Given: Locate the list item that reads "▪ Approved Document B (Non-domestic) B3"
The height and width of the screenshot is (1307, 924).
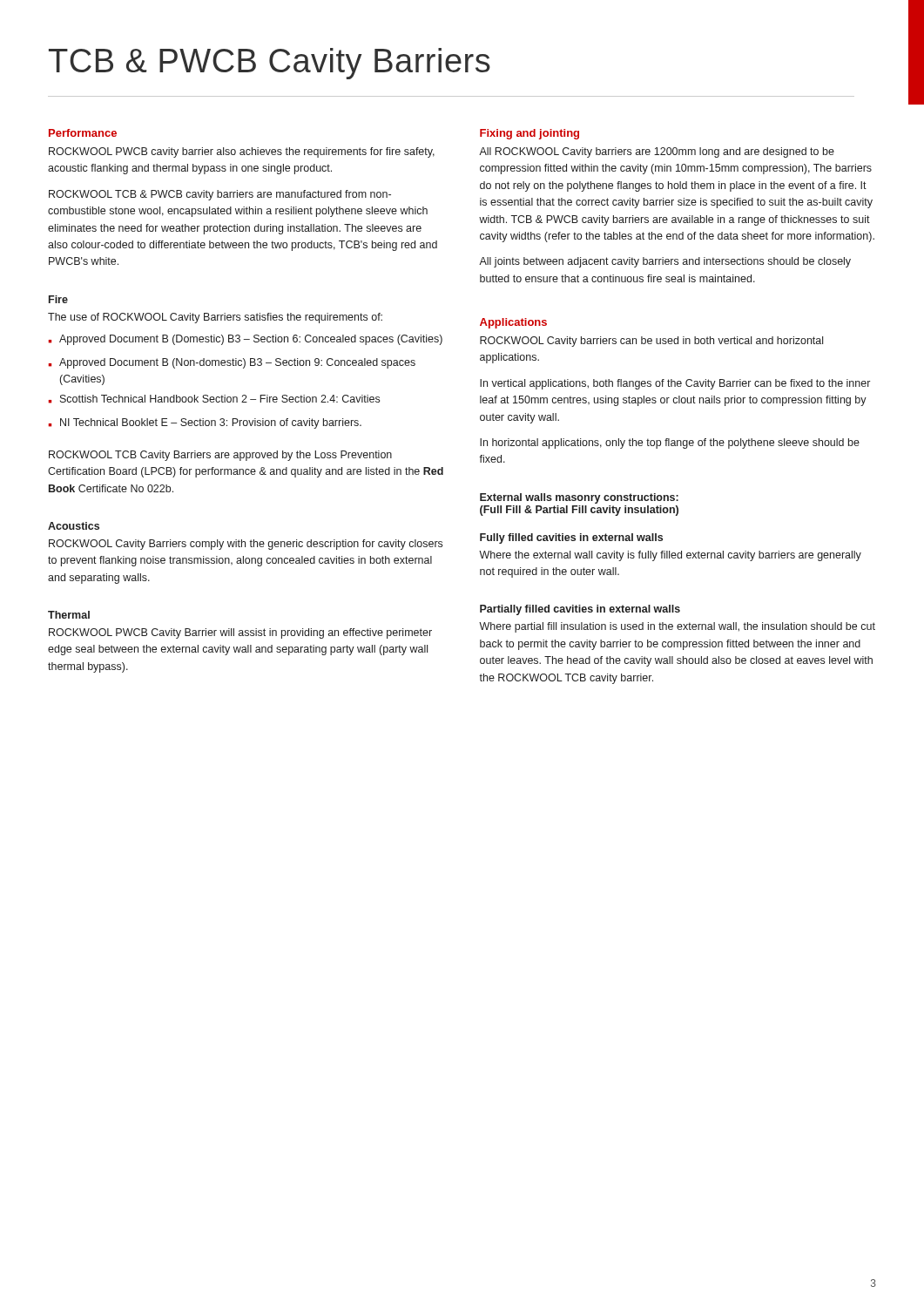Looking at the screenshot, I should 246,371.
